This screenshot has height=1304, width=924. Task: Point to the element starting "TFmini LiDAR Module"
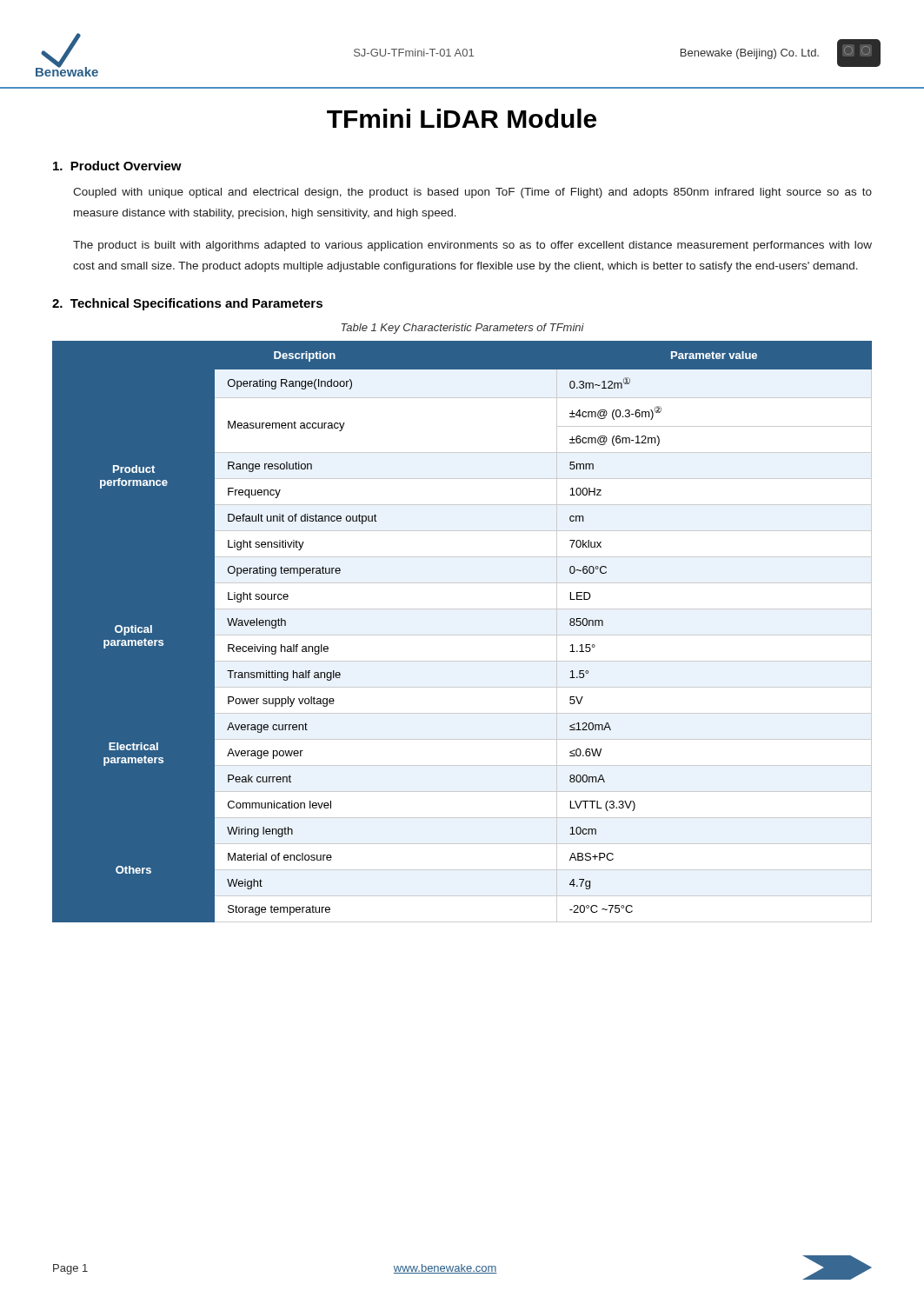tap(462, 119)
